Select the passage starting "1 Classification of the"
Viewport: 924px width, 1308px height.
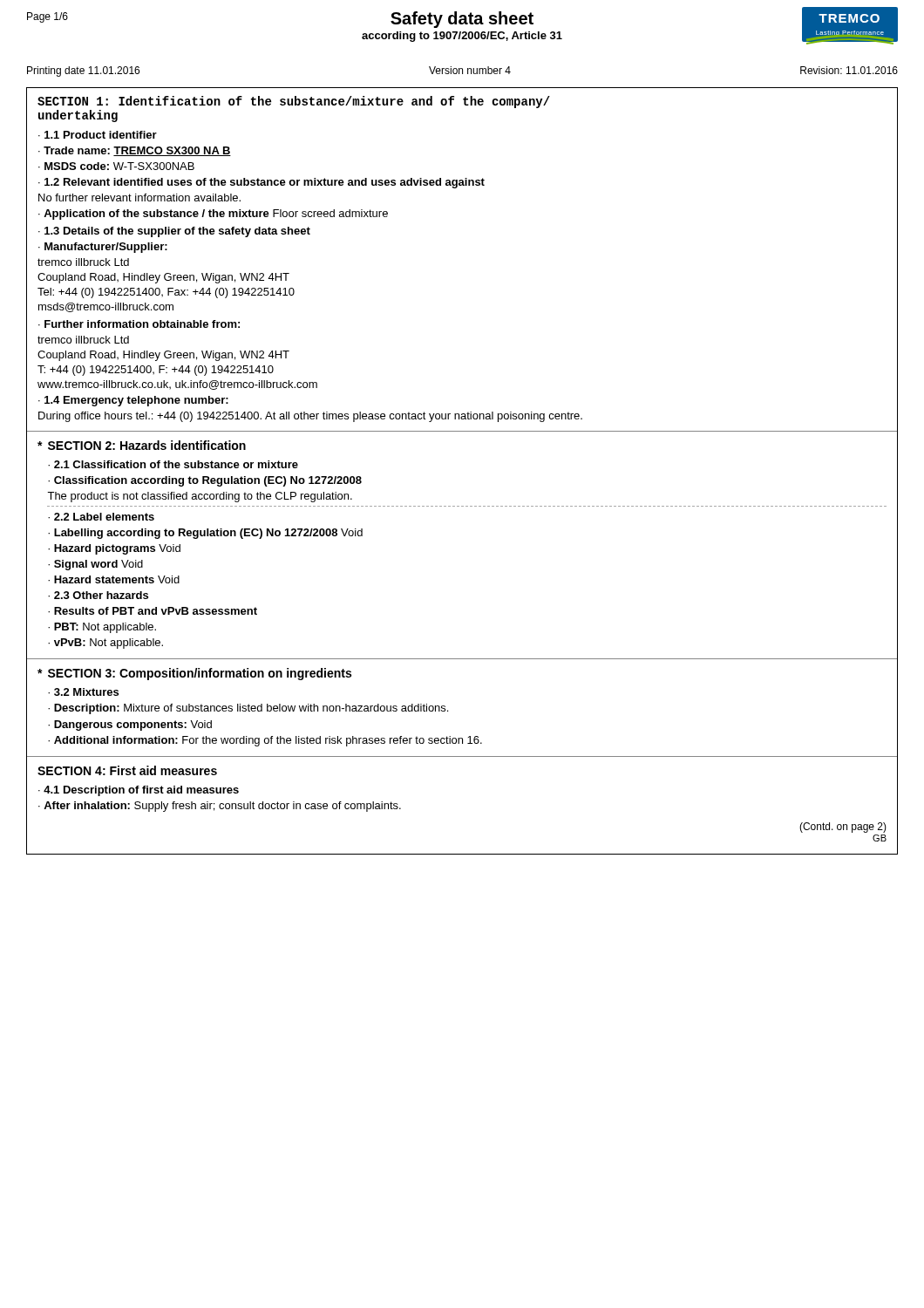[173, 464]
